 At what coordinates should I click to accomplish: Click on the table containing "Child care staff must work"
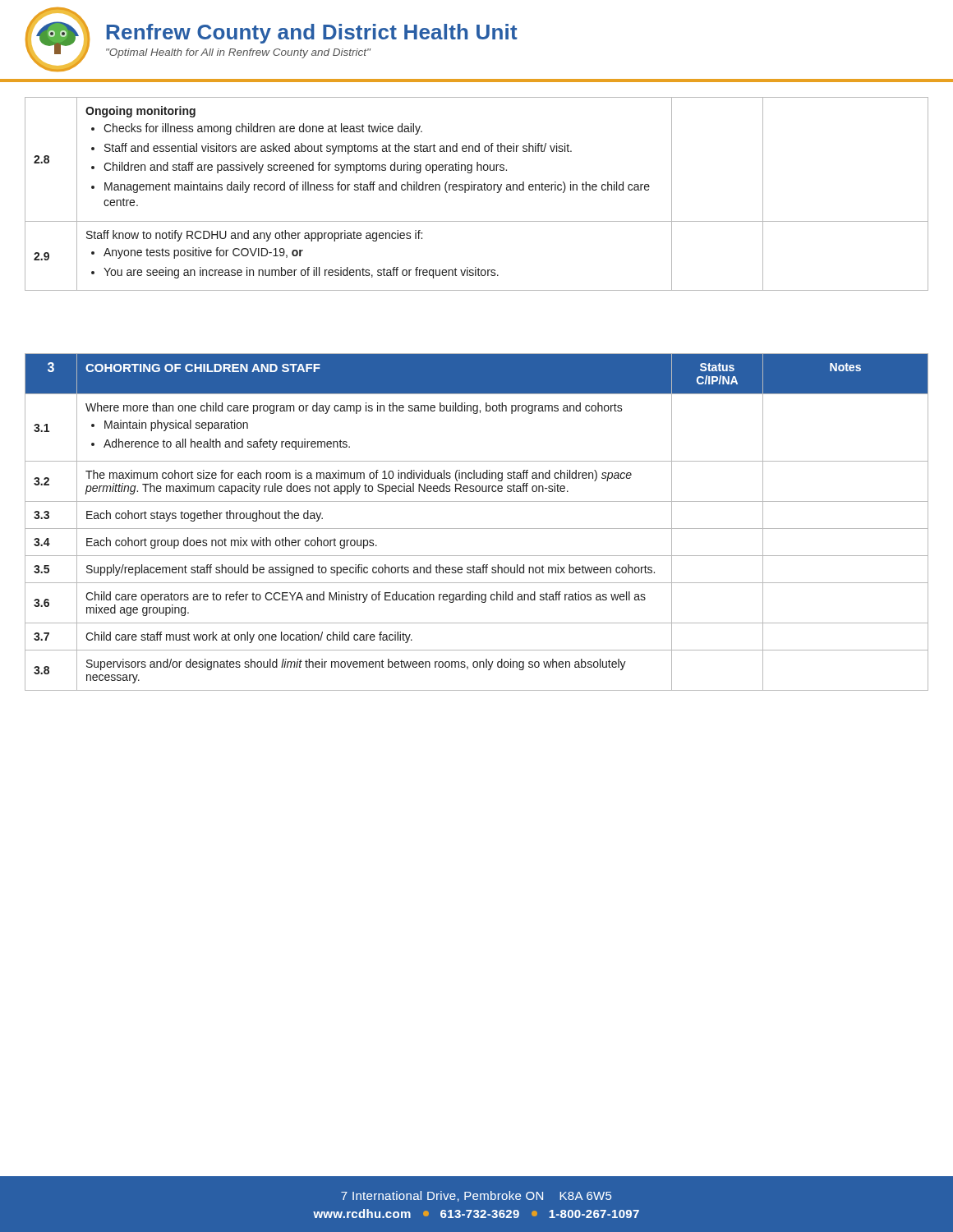[476, 522]
